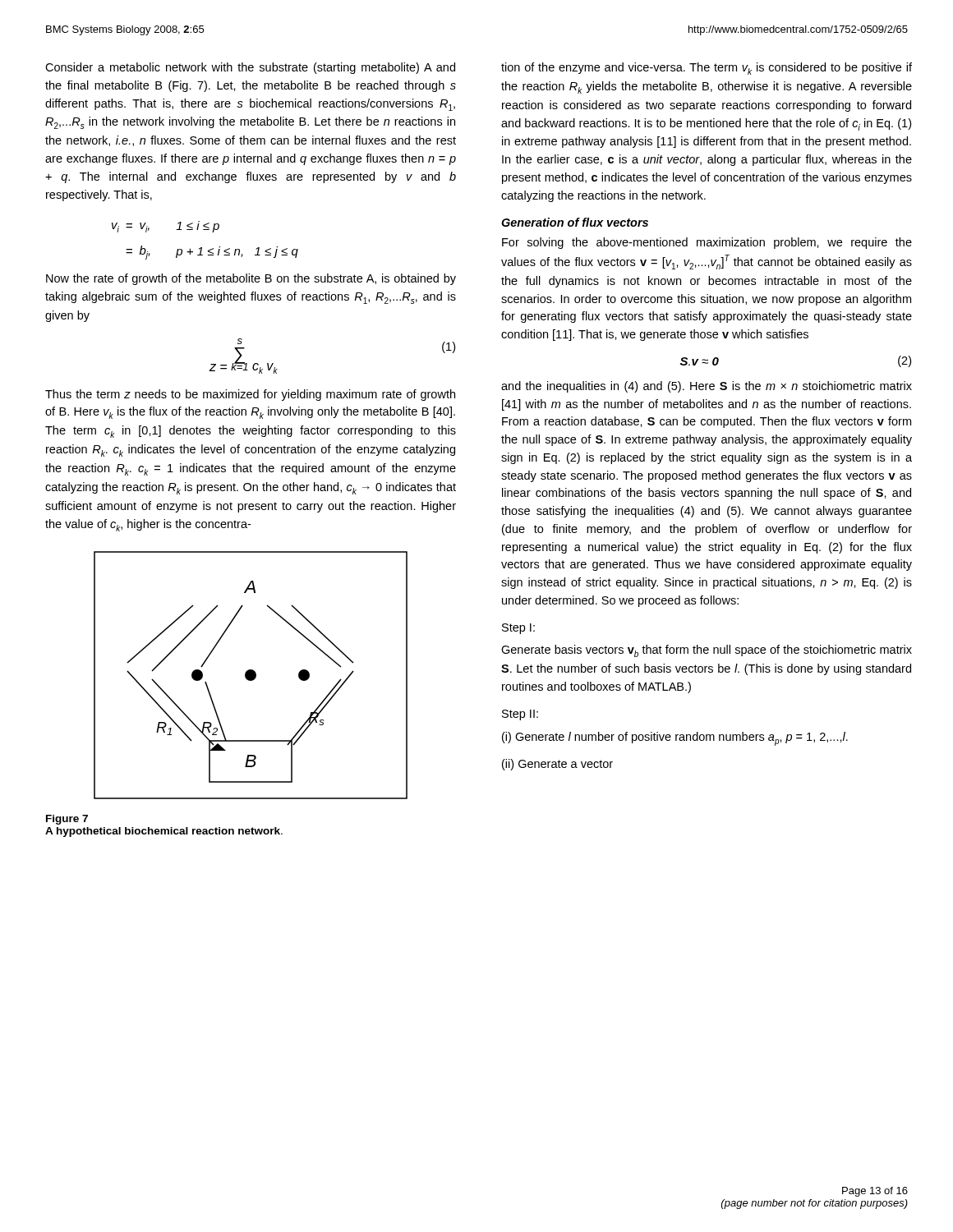
Task: Select the text block that says "For solving the above-mentioned maximization problem, we require"
Action: coord(707,289)
